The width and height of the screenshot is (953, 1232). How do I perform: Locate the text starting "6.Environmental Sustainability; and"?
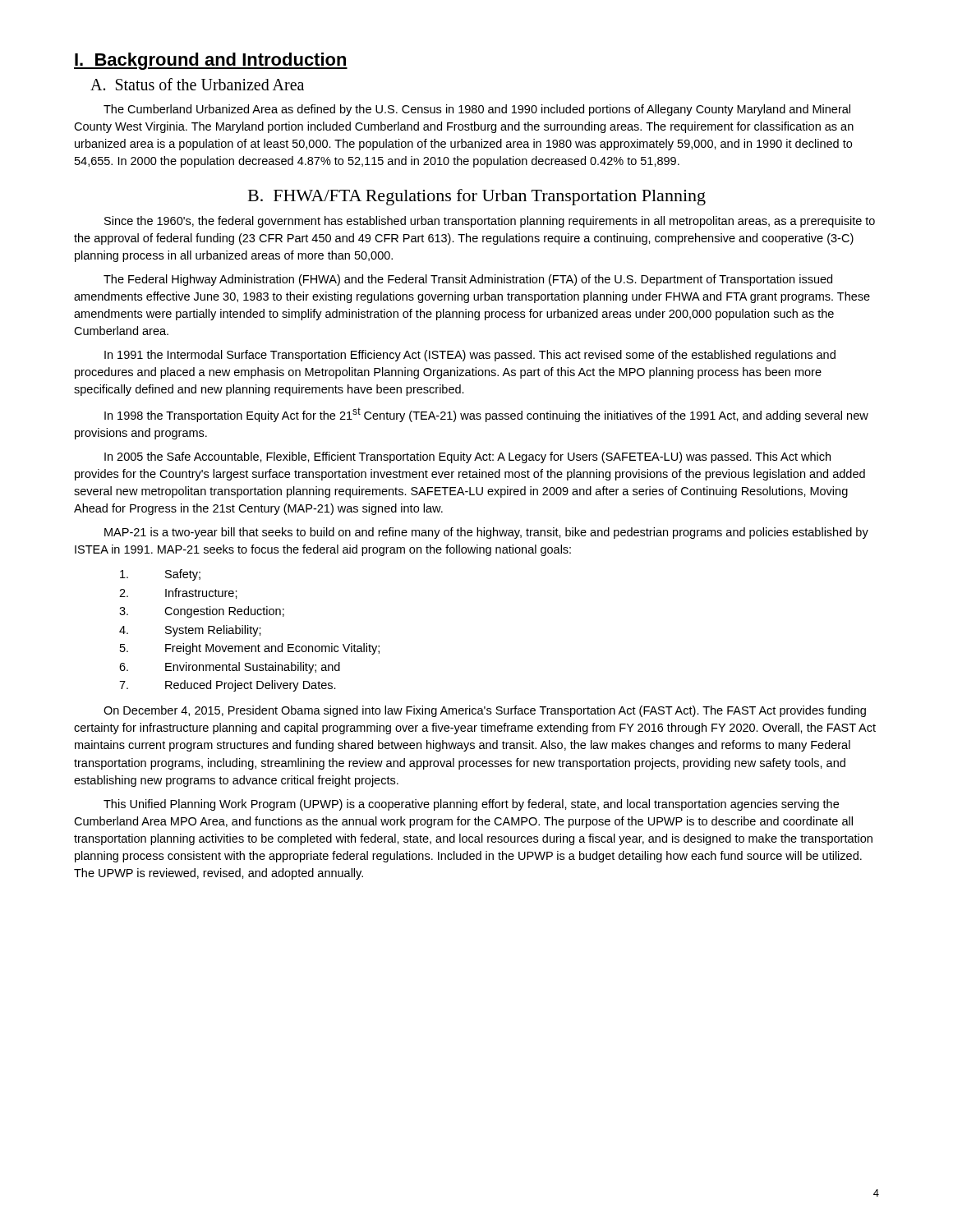[230, 668]
